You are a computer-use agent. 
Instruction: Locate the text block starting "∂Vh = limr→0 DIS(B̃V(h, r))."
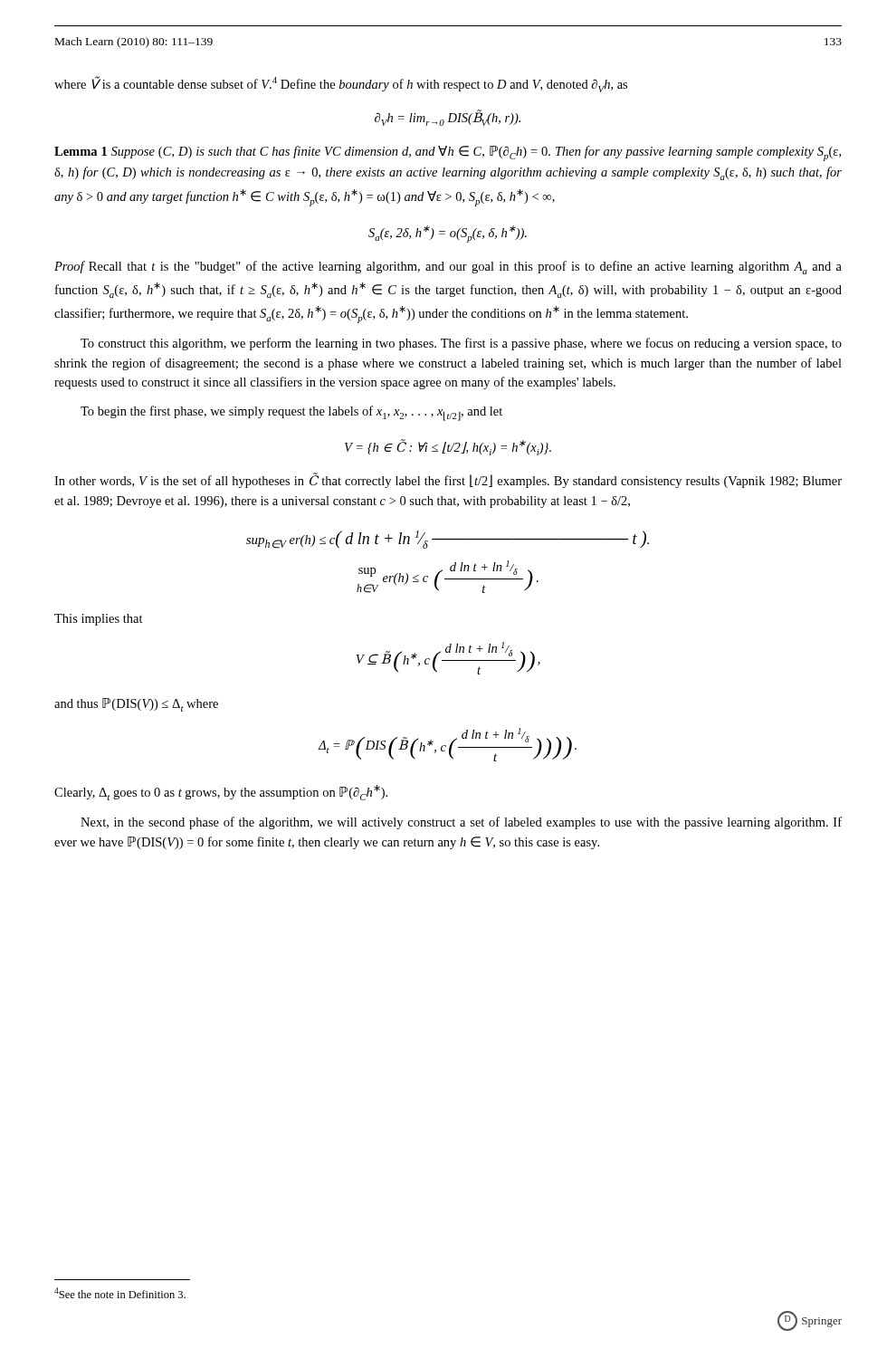click(448, 119)
